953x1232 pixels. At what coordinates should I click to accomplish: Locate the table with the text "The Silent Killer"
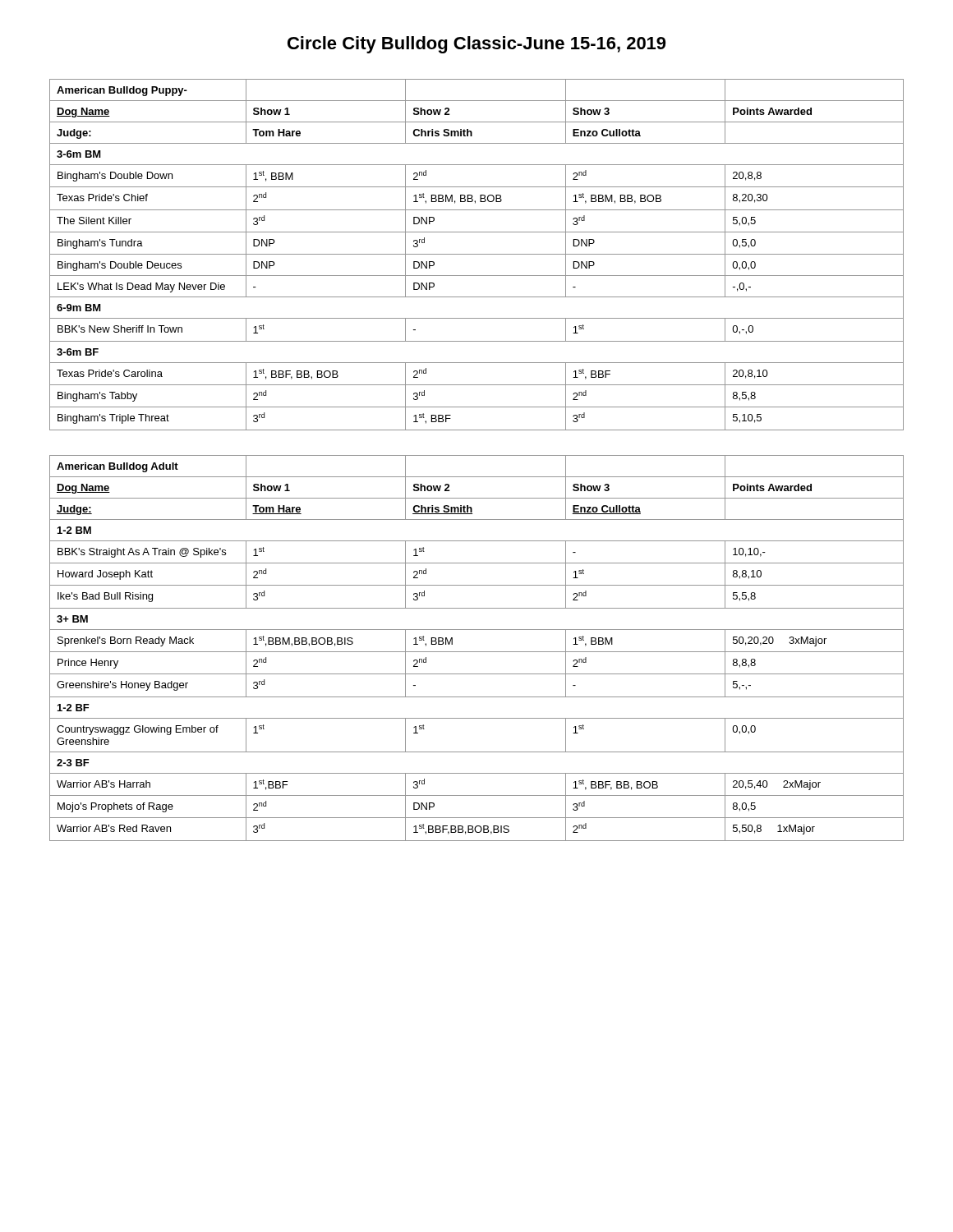[x=476, y=254]
